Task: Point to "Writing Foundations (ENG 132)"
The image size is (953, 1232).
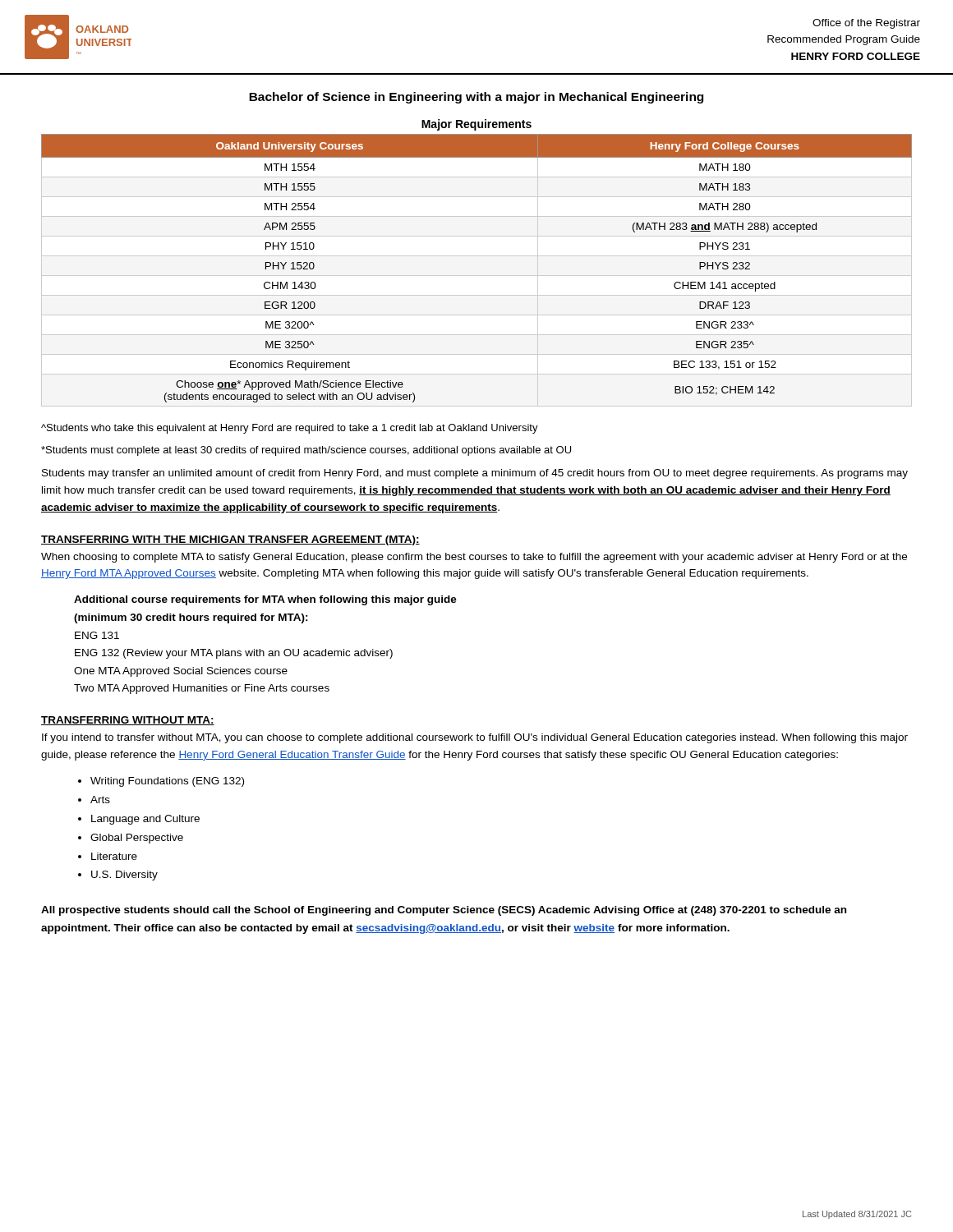Action: pos(168,780)
